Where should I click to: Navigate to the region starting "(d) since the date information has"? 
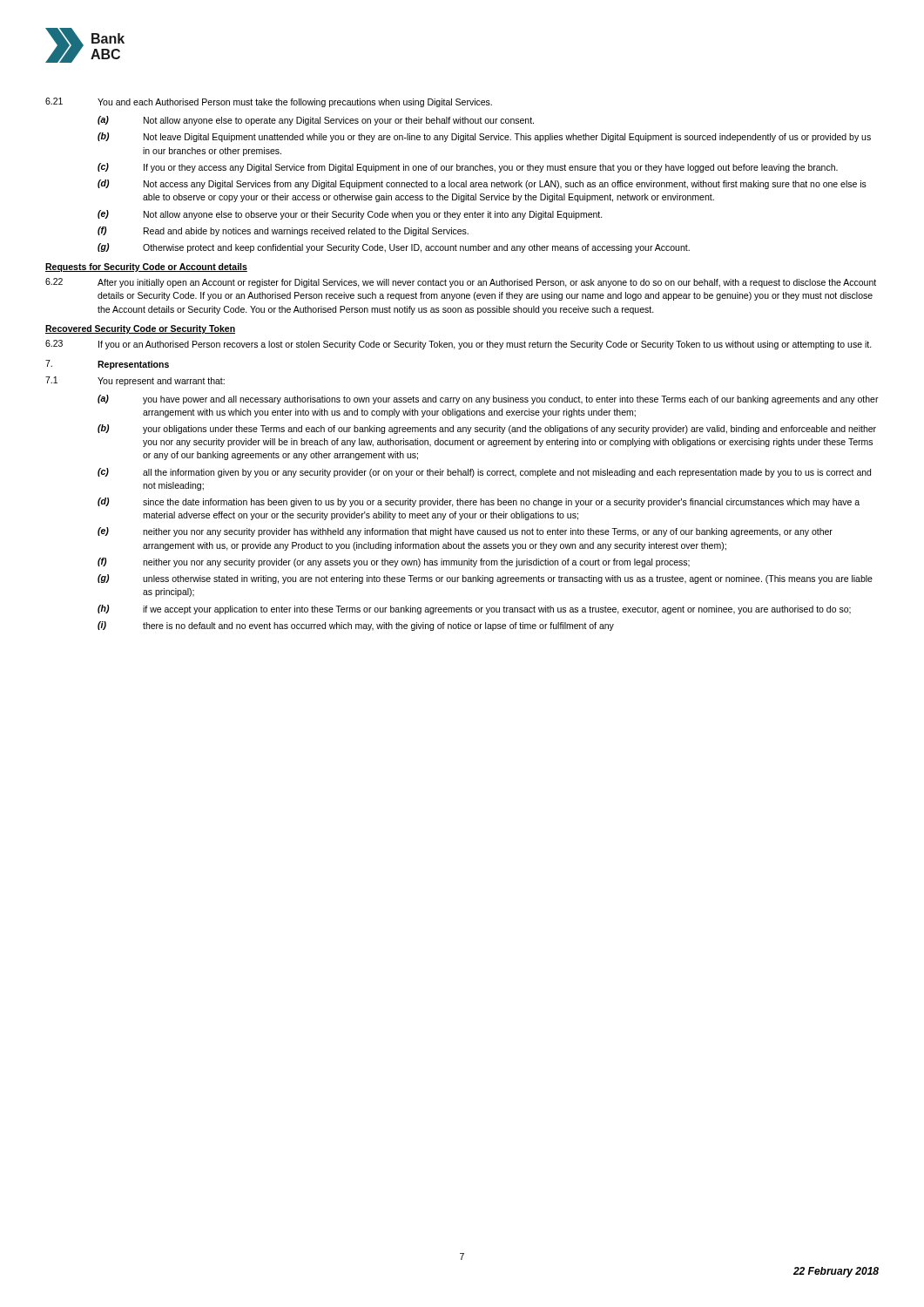click(488, 509)
